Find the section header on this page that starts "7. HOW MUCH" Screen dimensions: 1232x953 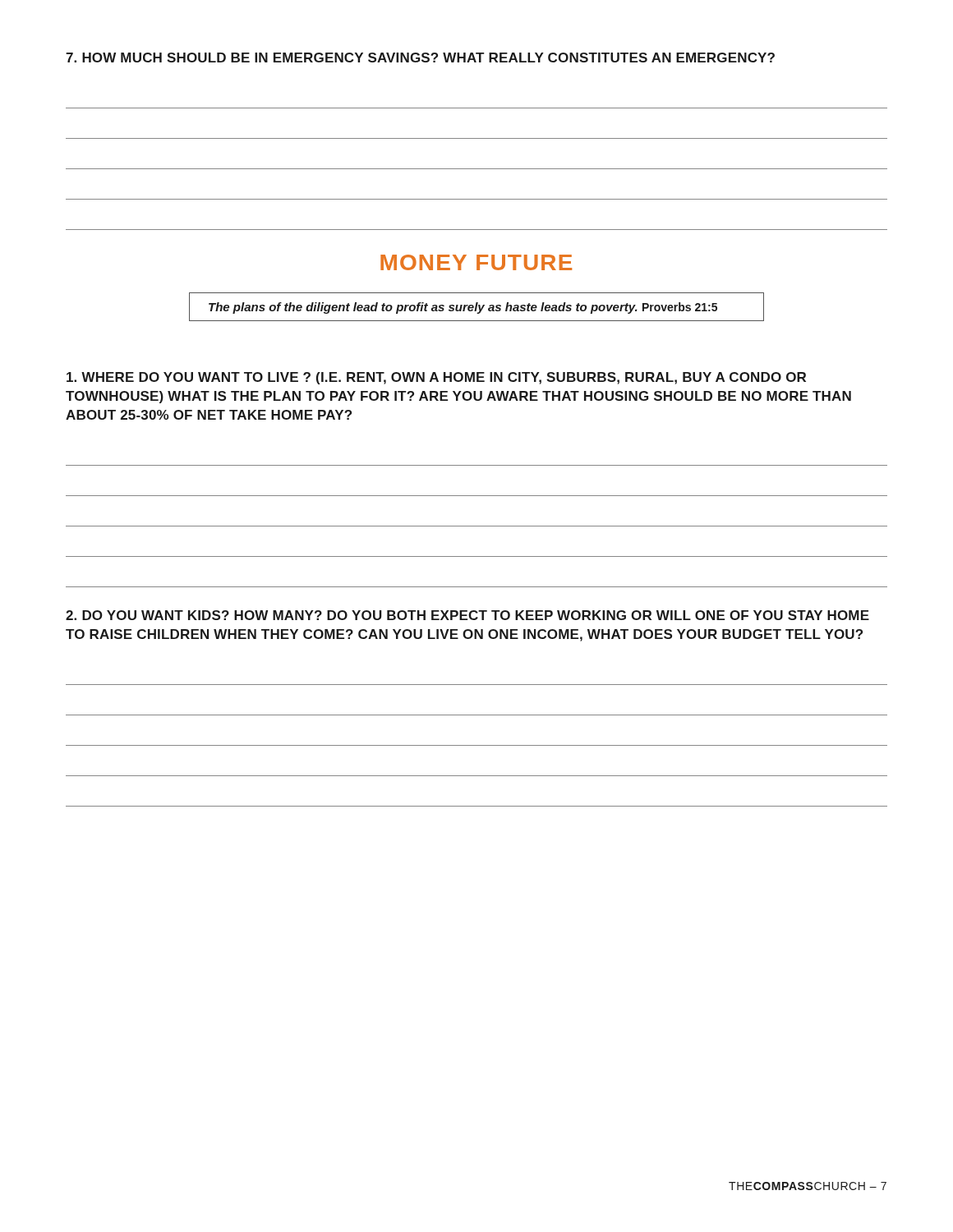click(x=421, y=58)
